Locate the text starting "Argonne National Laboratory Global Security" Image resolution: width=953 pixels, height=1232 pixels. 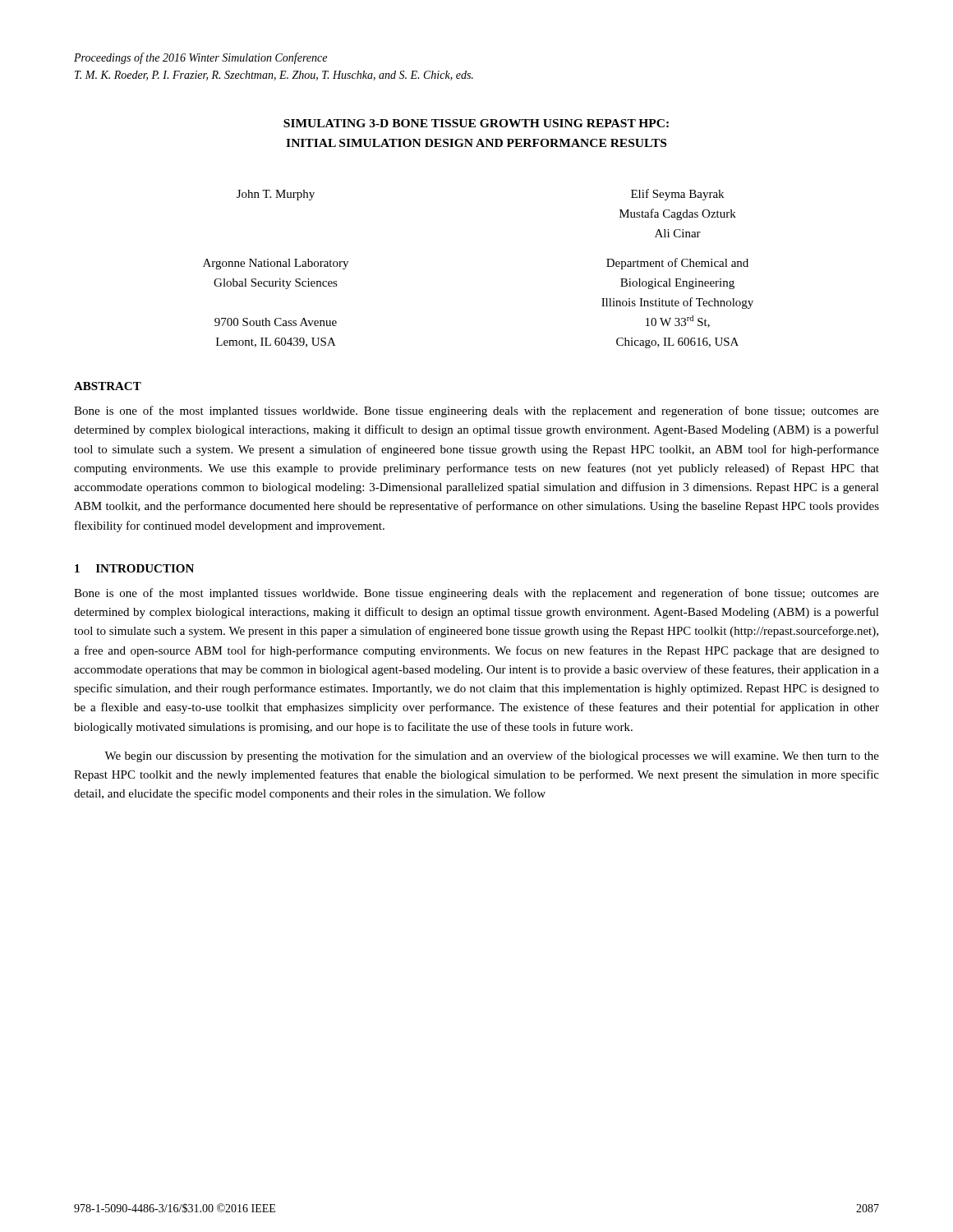276,264
